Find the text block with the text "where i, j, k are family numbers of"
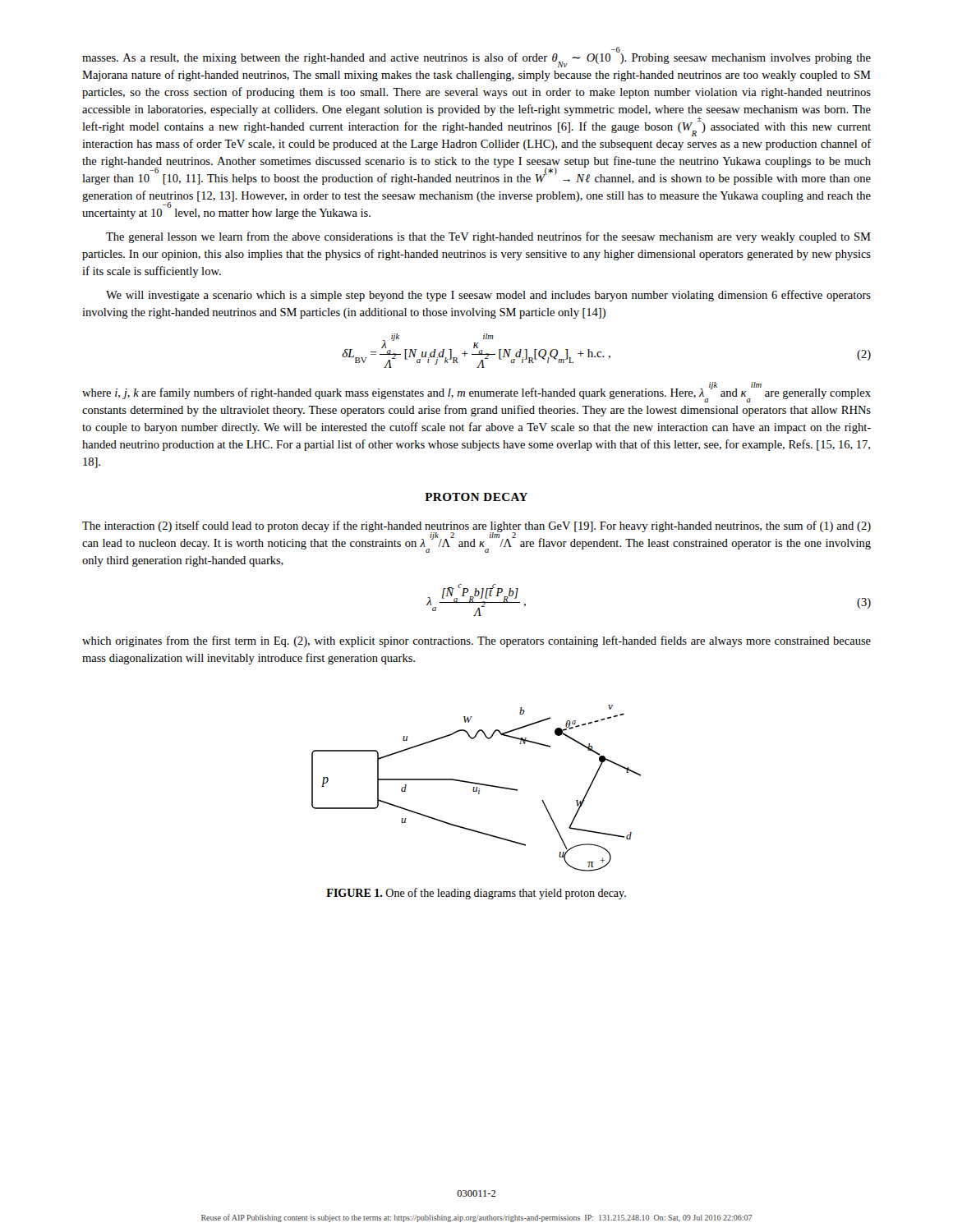The image size is (953, 1232). pos(476,427)
